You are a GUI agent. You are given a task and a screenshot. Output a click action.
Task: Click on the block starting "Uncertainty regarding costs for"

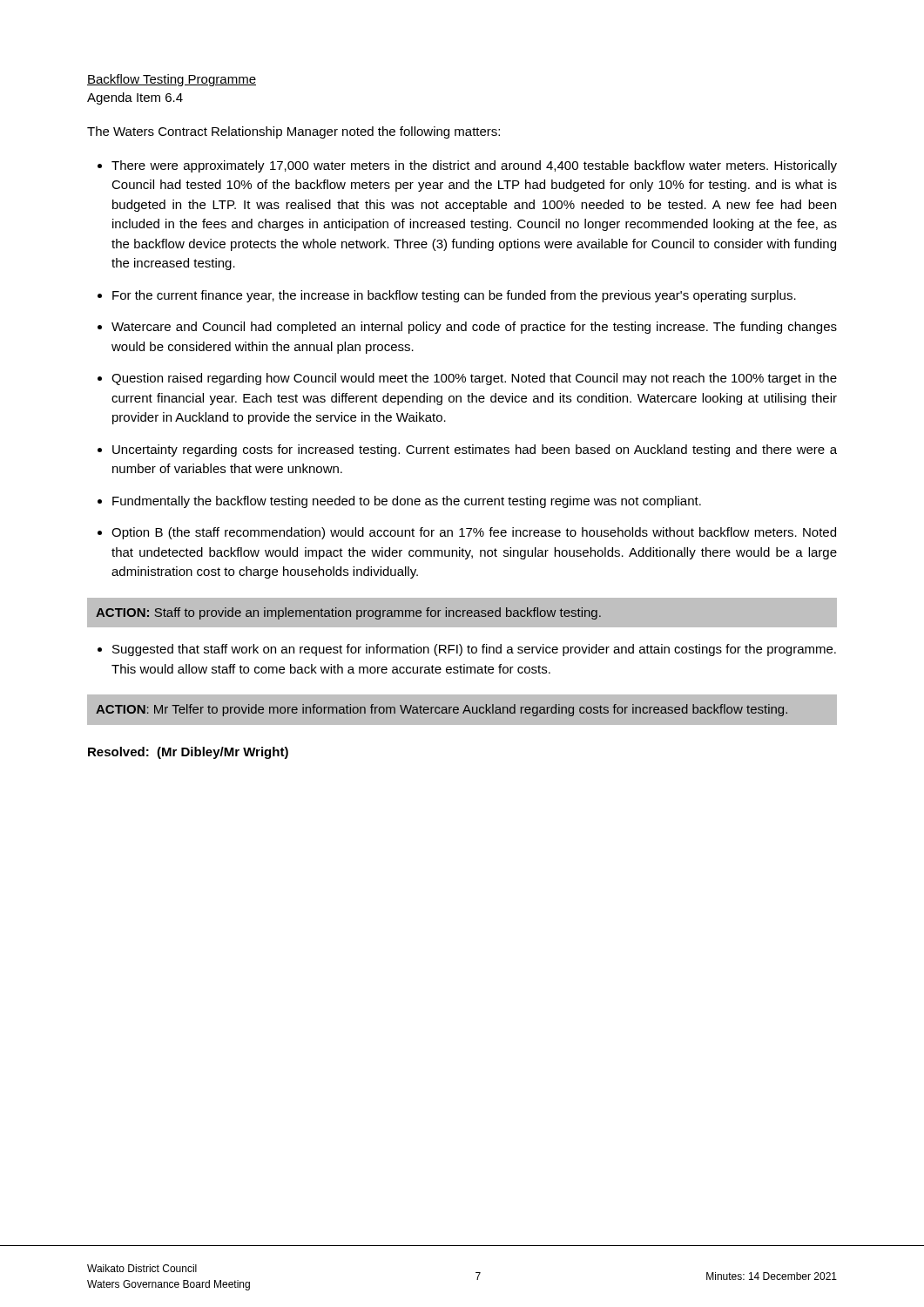474,459
